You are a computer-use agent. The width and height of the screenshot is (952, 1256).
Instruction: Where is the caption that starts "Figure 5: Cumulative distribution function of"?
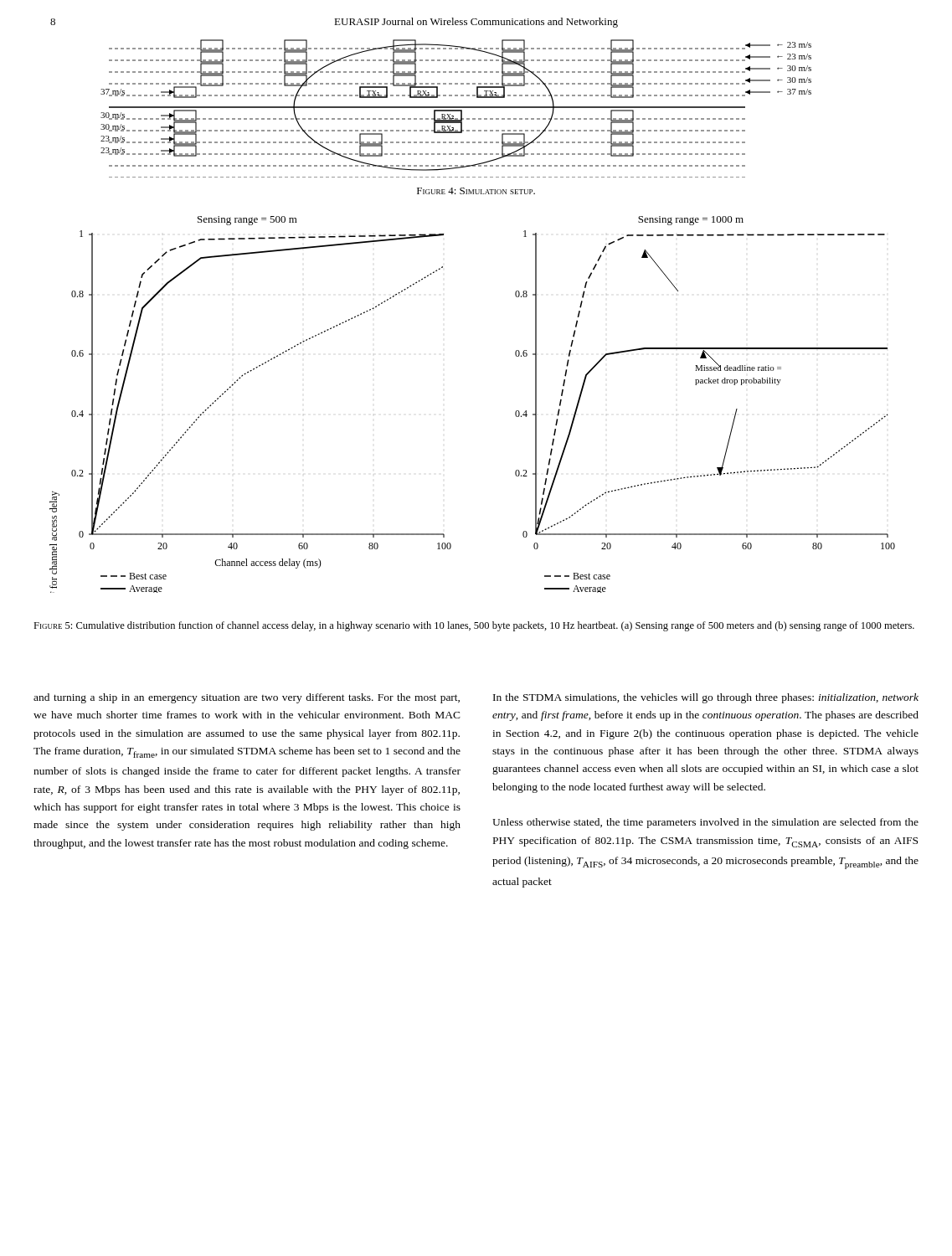pyautogui.click(x=474, y=625)
